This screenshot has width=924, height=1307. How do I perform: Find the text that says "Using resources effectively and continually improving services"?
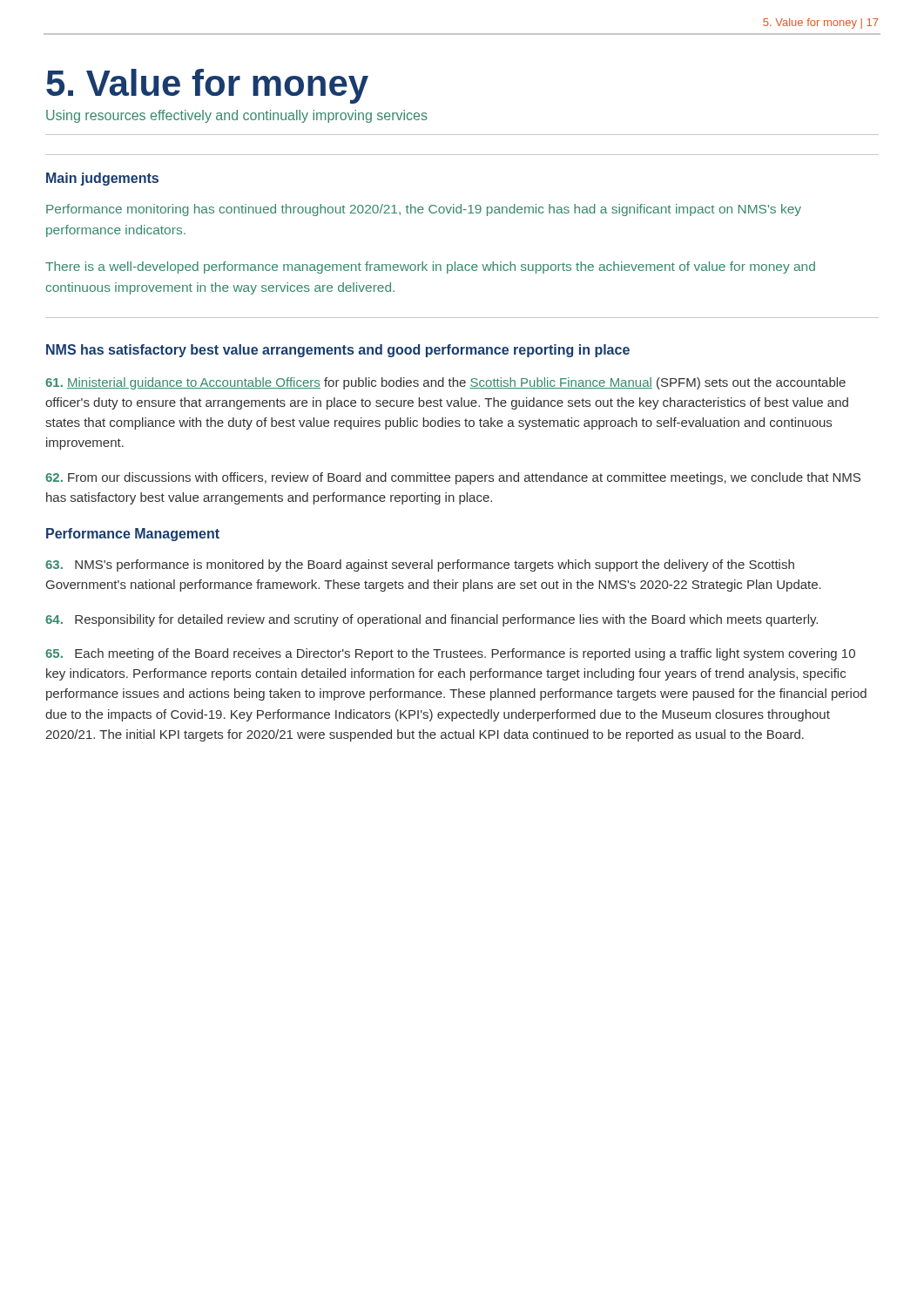236,116
